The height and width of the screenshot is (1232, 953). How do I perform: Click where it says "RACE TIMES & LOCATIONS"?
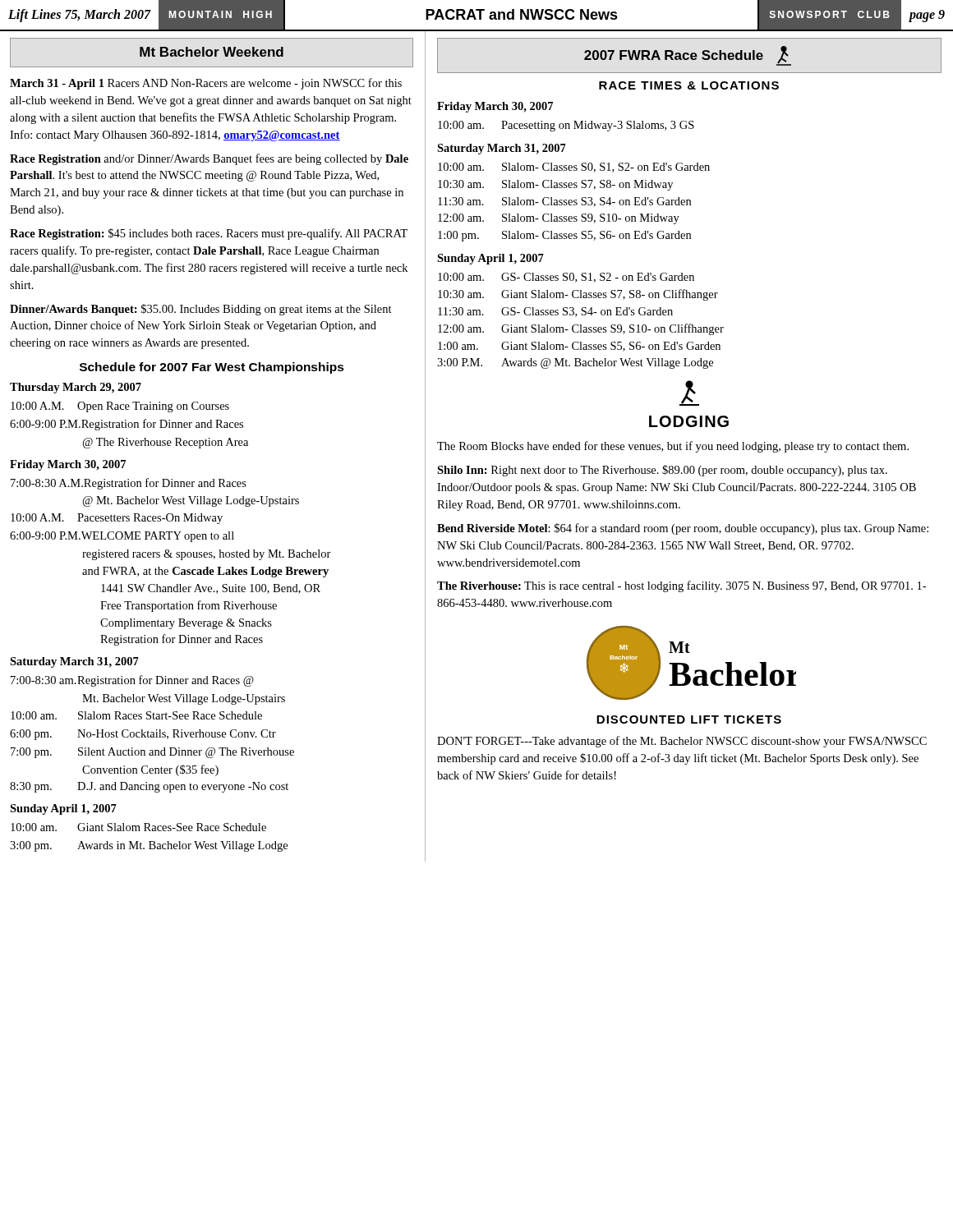tap(689, 85)
